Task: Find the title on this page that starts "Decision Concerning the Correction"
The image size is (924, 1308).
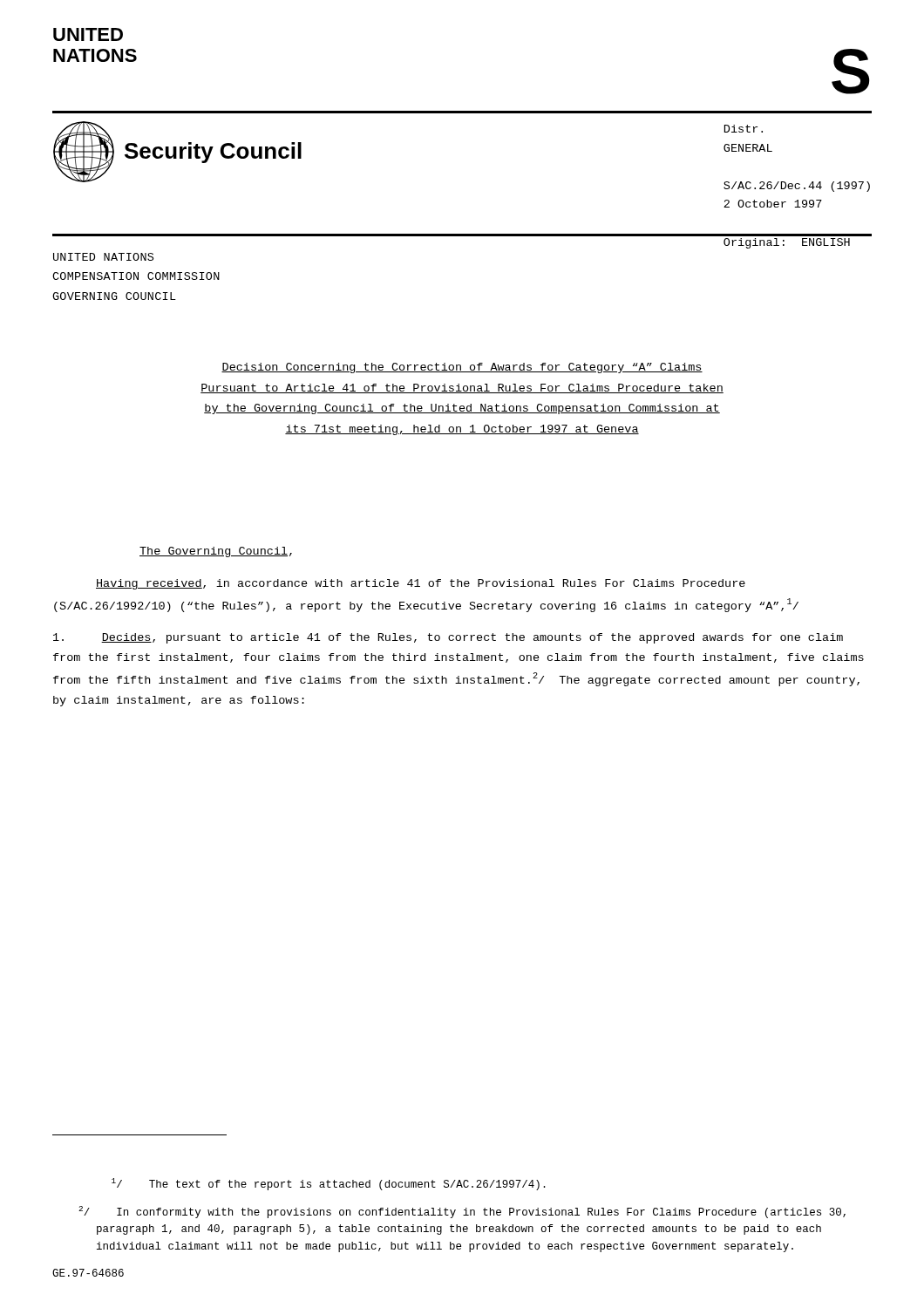Action: tap(462, 399)
